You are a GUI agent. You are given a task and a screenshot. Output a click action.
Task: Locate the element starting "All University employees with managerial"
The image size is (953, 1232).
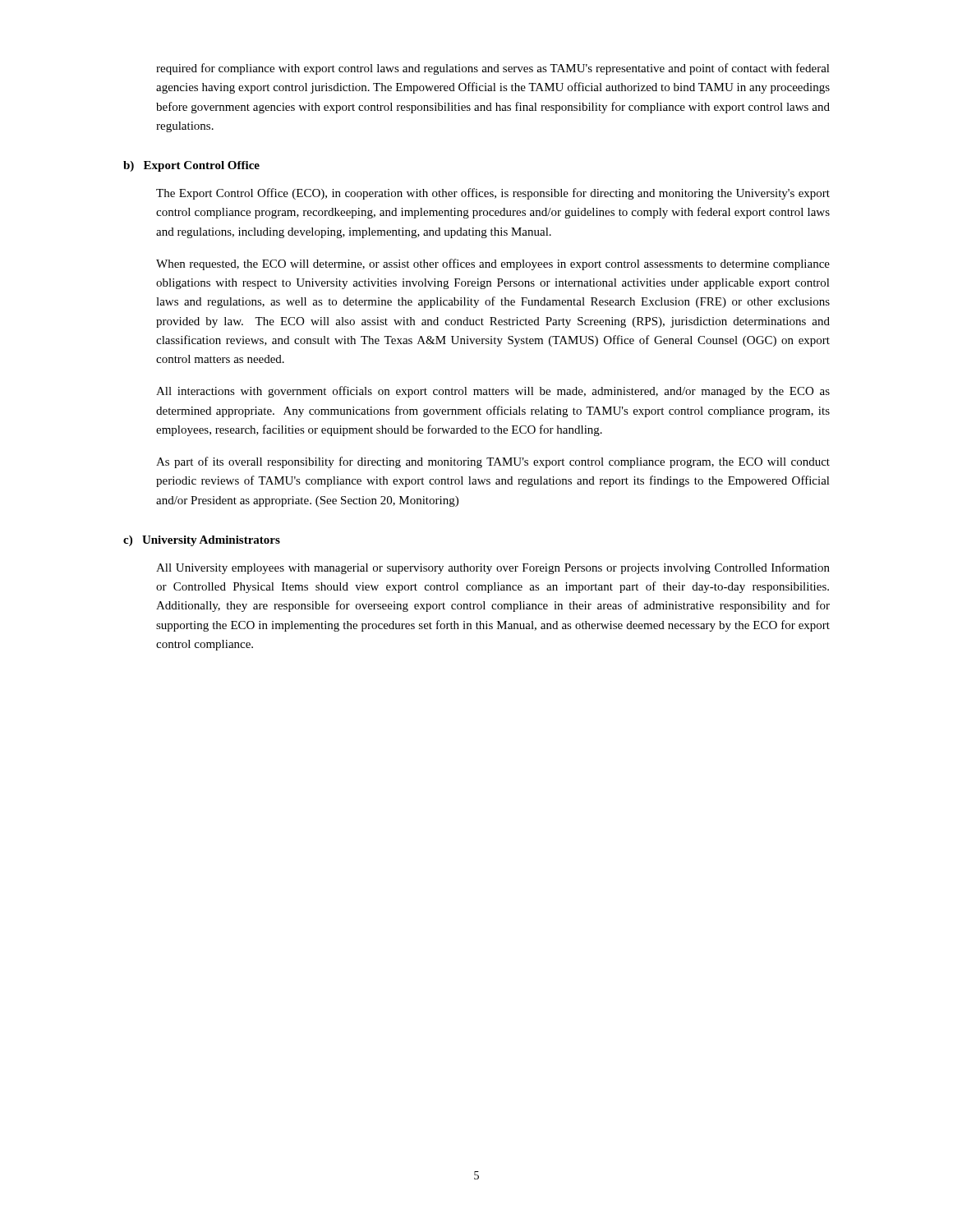click(493, 606)
